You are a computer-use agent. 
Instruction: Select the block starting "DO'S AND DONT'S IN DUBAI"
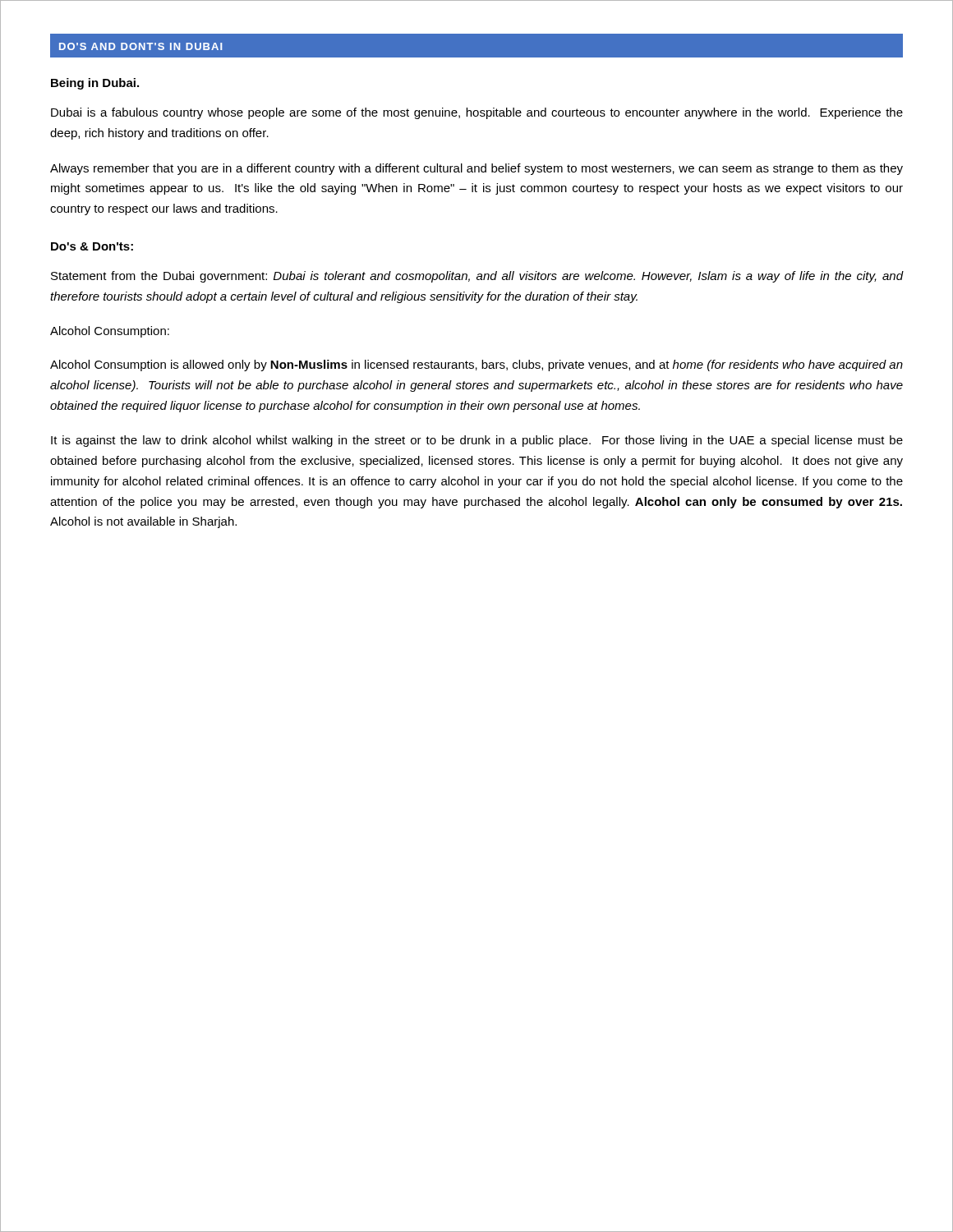tap(141, 46)
